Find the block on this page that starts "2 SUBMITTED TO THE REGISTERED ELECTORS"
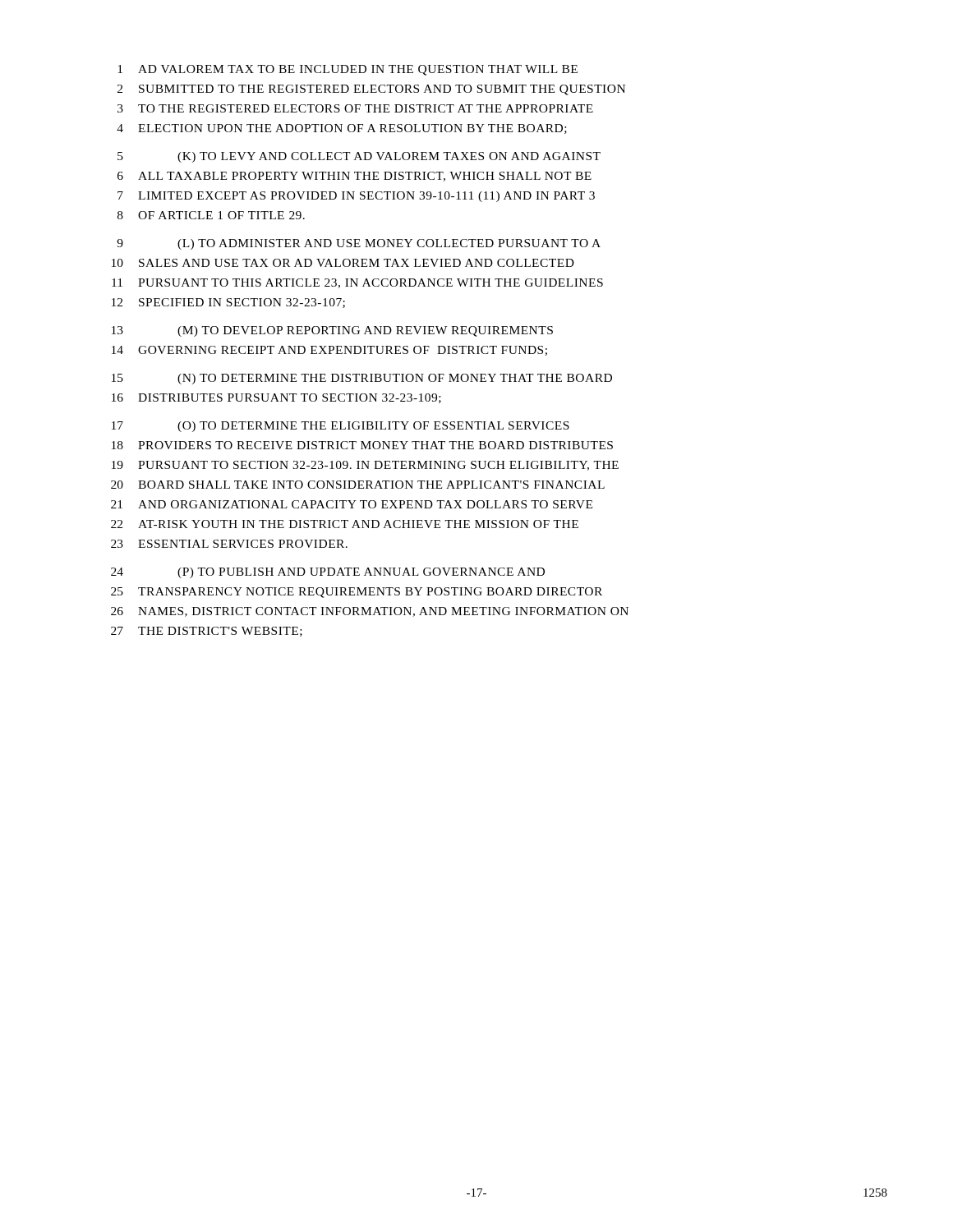 [x=488, y=89]
